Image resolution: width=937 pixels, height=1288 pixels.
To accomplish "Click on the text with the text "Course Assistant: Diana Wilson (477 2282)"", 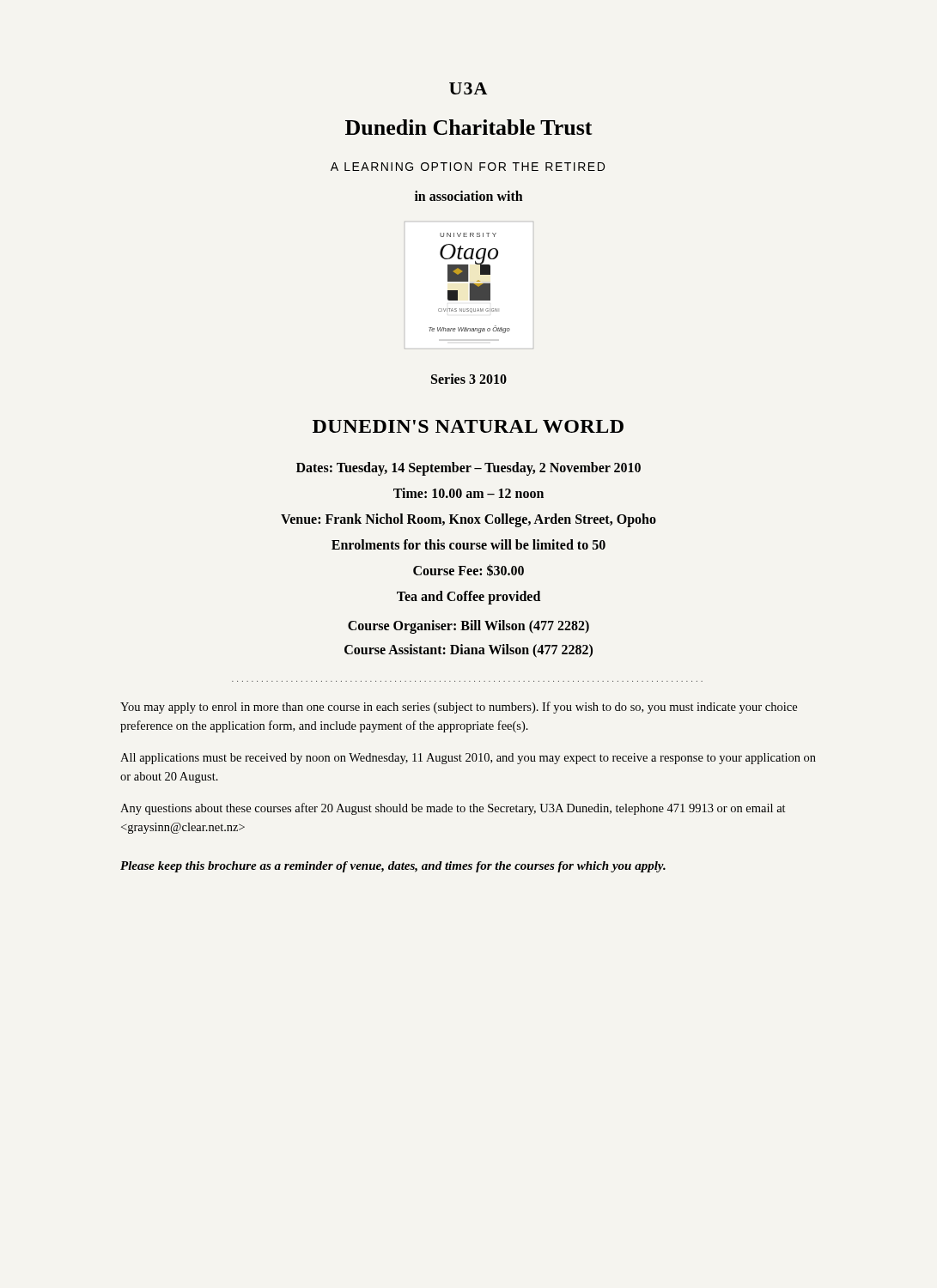I will (x=468, y=650).
